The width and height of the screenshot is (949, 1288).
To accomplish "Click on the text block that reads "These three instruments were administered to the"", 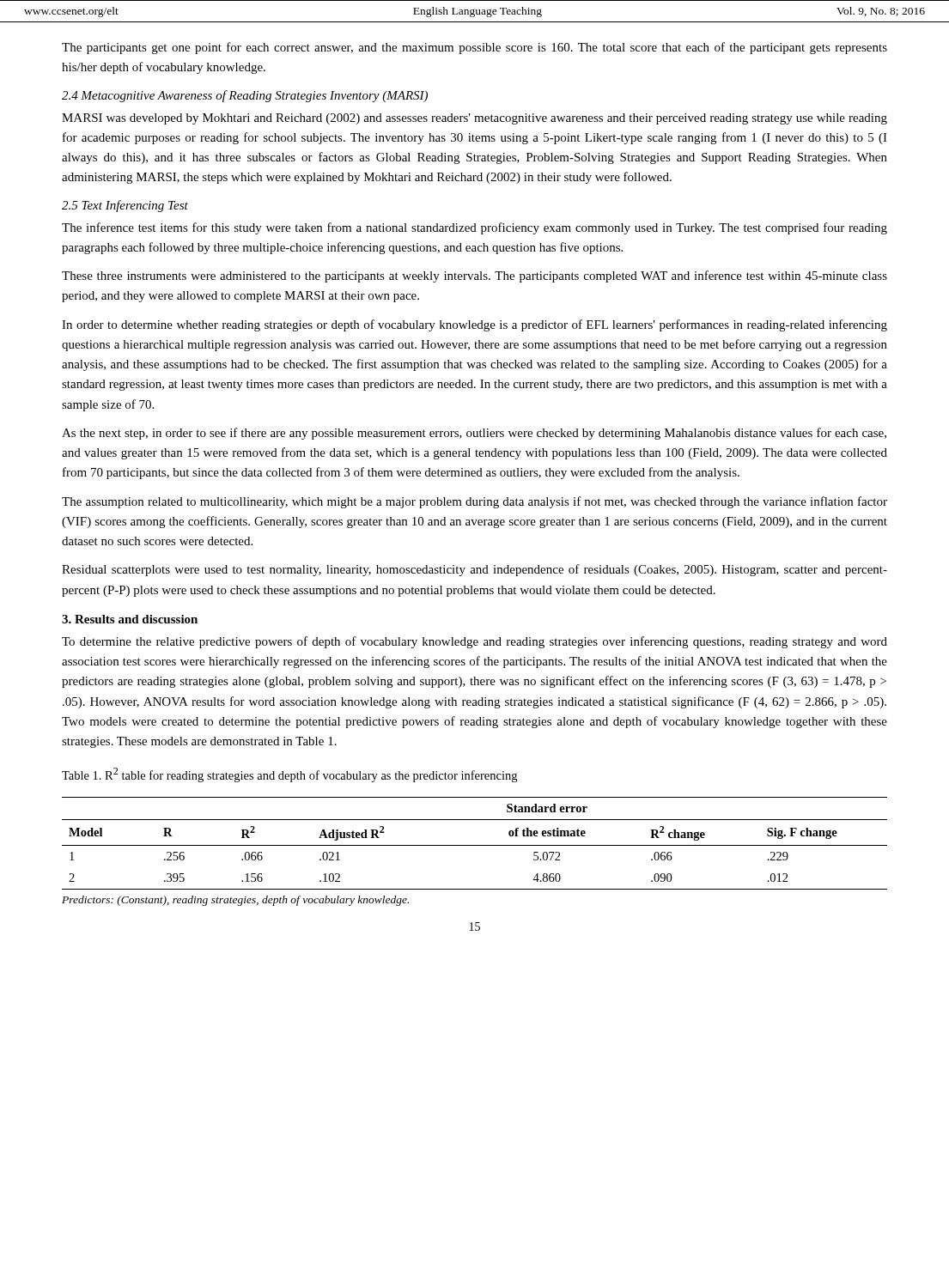I will click(x=474, y=286).
